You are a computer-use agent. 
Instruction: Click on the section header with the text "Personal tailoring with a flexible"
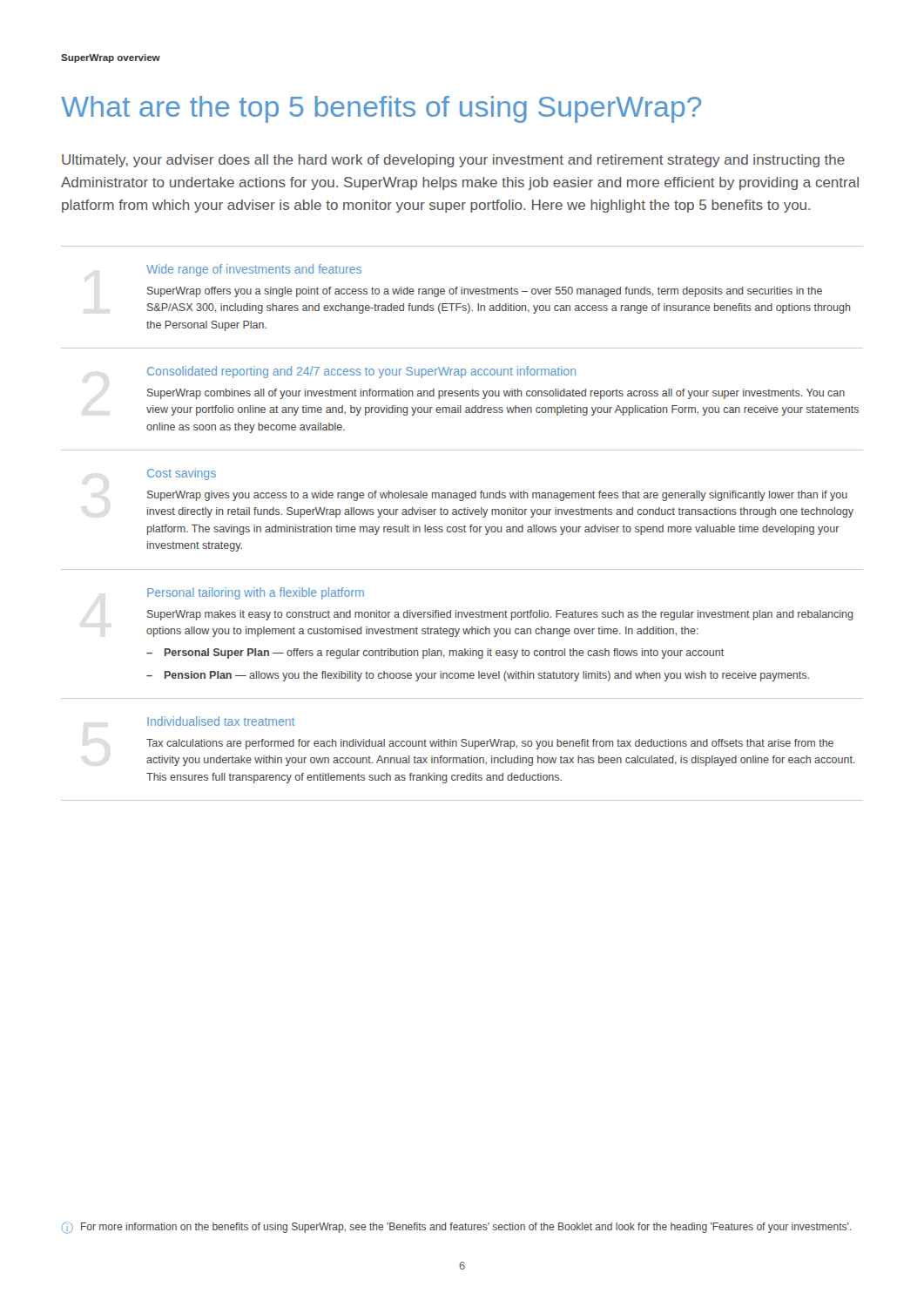point(255,592)
